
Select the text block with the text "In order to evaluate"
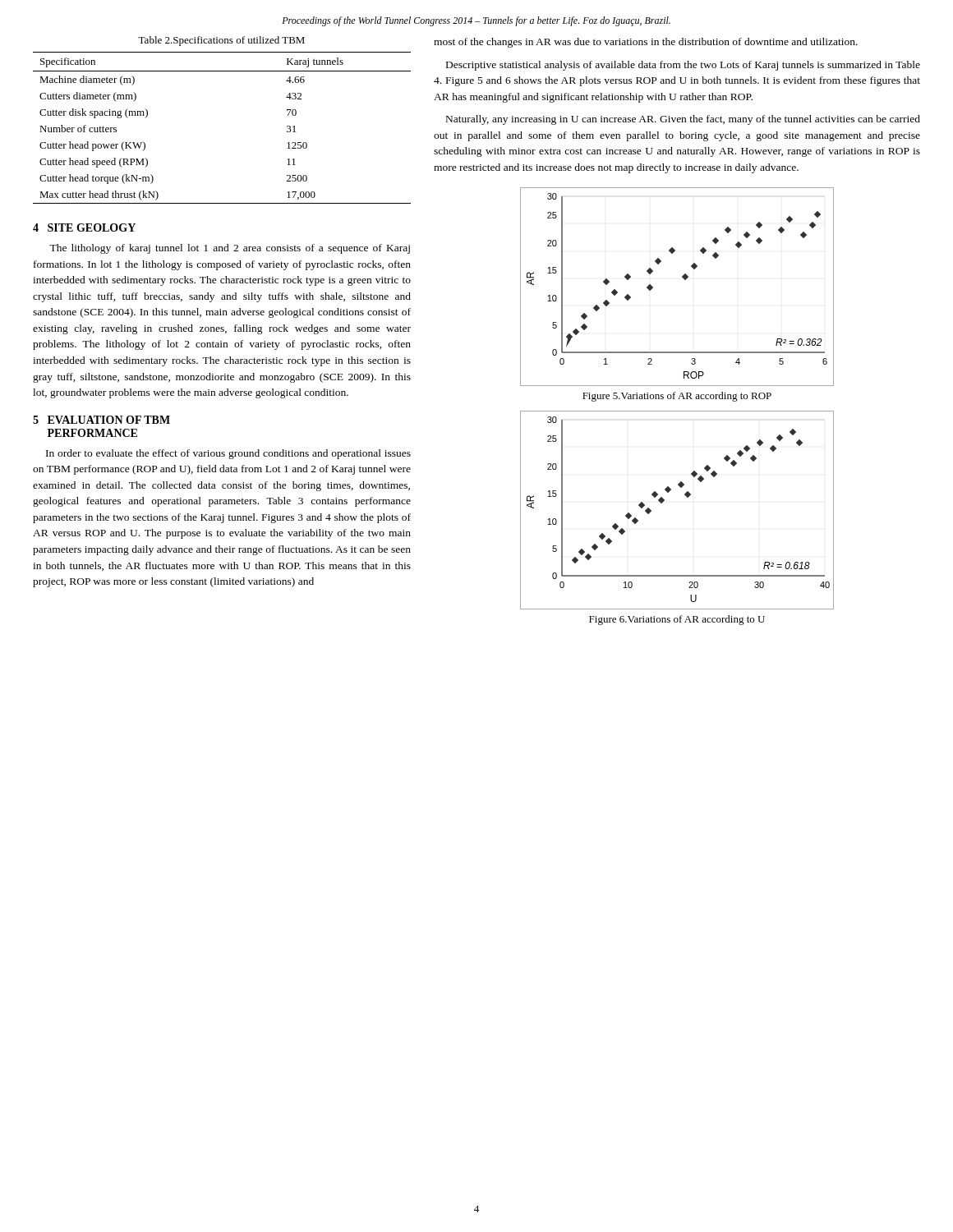click(x=222, y=517)
